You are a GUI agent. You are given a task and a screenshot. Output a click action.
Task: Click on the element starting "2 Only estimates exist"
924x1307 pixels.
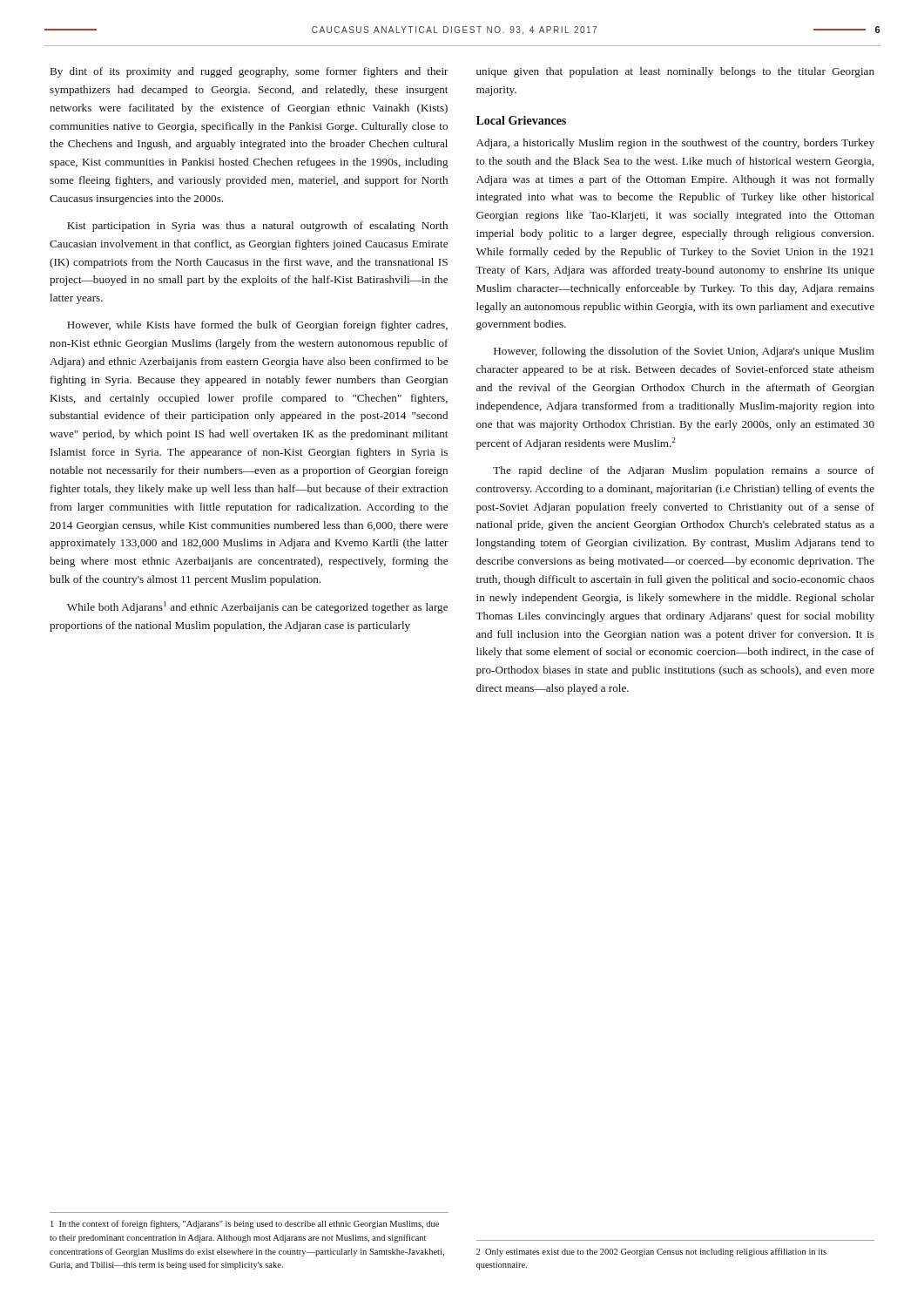click(675, 1258)
